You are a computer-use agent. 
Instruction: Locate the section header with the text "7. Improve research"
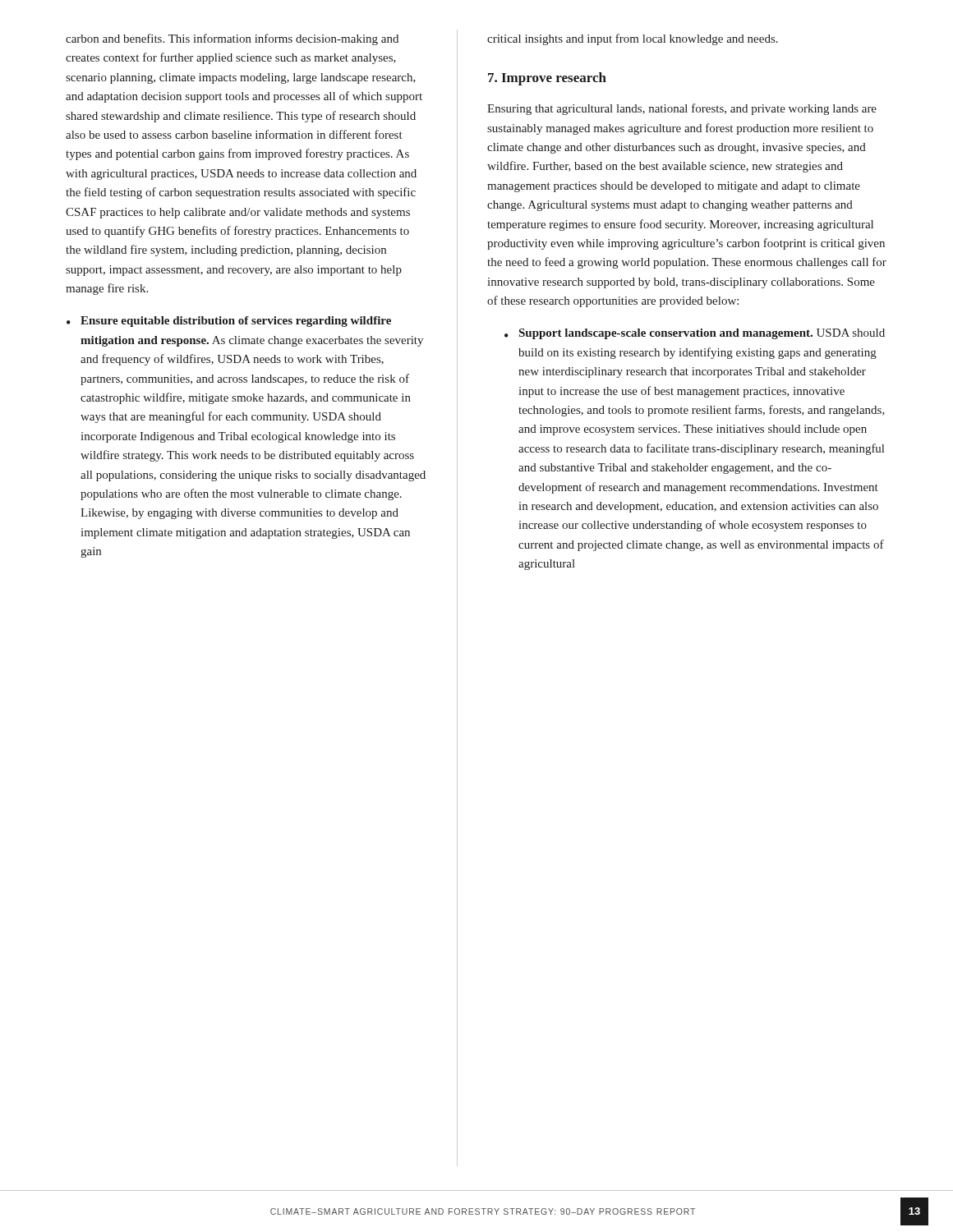547,79
